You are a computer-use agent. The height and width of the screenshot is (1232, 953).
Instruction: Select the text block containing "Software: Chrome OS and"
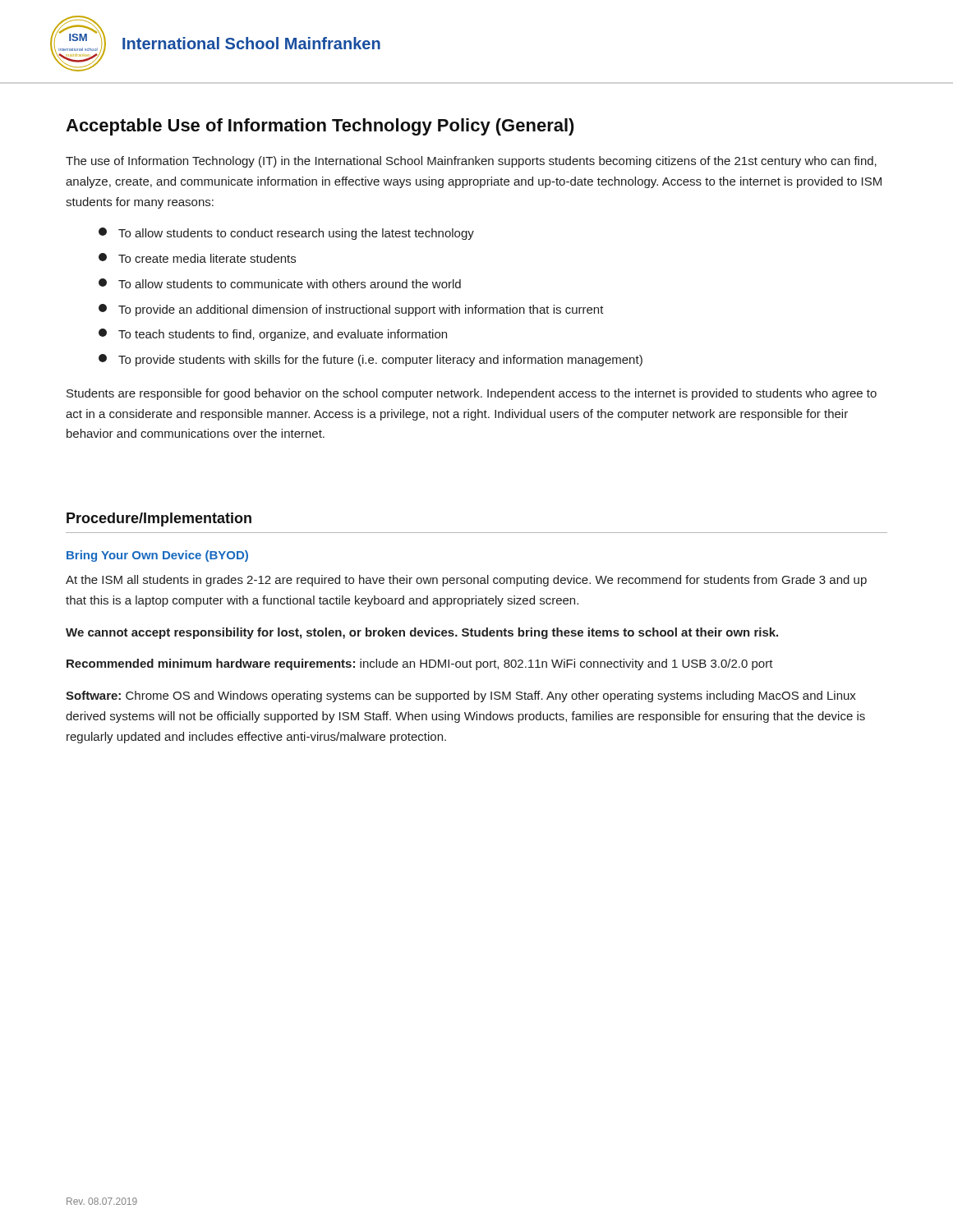tap(466, 716)
